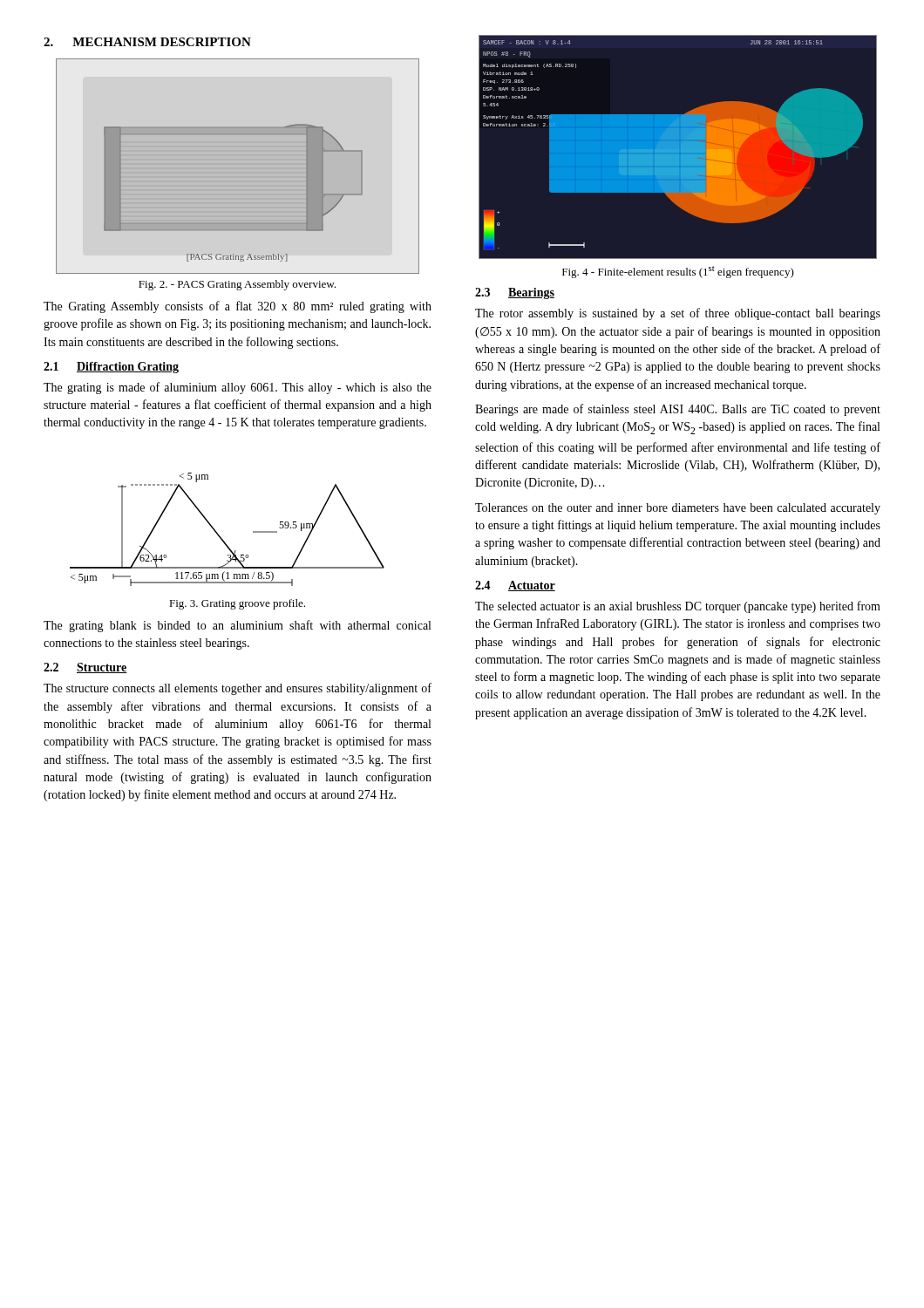The width and height of the screenshot is (924, 1308).
Task: Find the section header that reads "2. MECHANISM DESCRIPTION"
Action: click(x=147, y=42)
